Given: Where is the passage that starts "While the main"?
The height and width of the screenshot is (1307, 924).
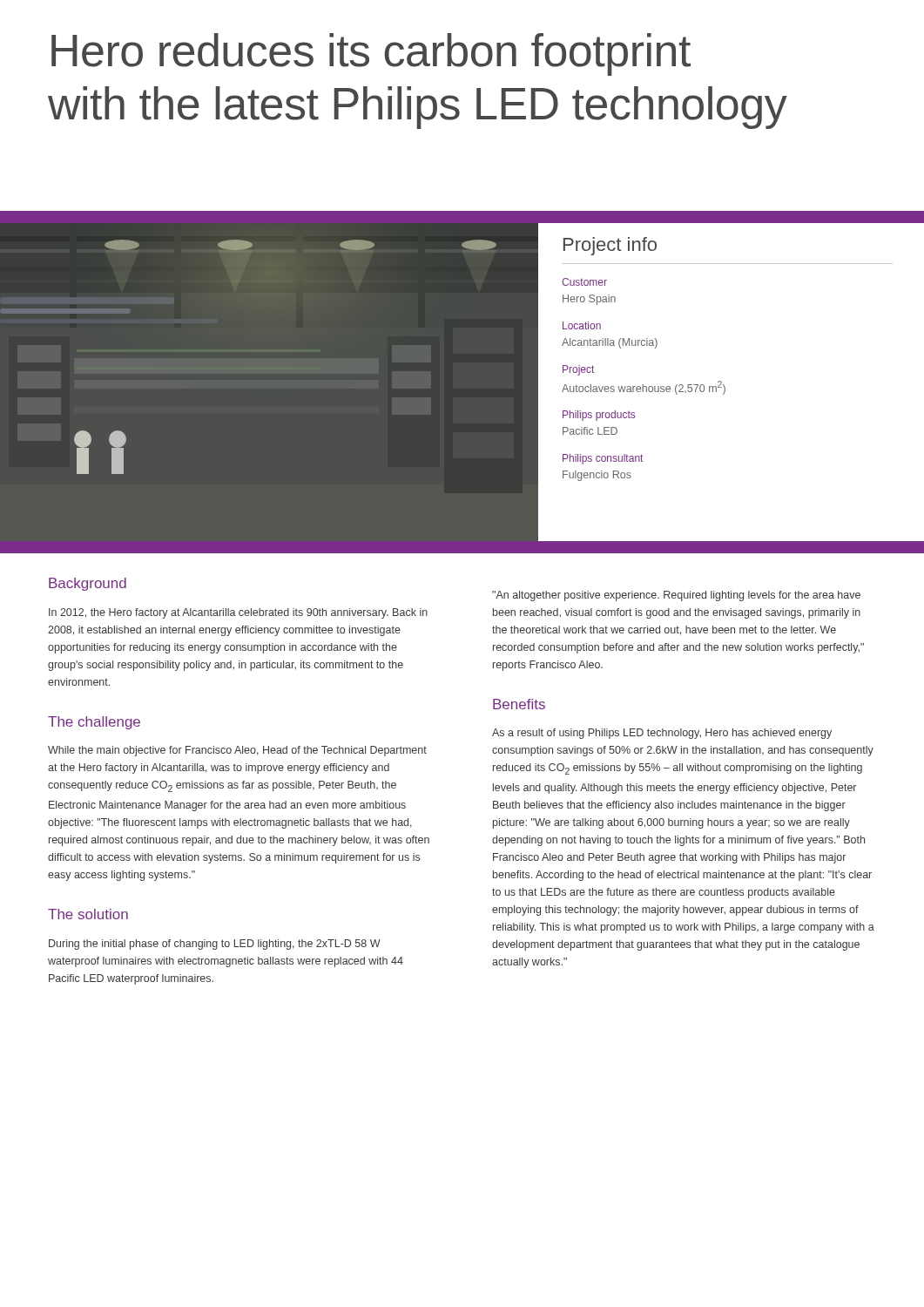Looking at the screenshot, I should [239, 813].
